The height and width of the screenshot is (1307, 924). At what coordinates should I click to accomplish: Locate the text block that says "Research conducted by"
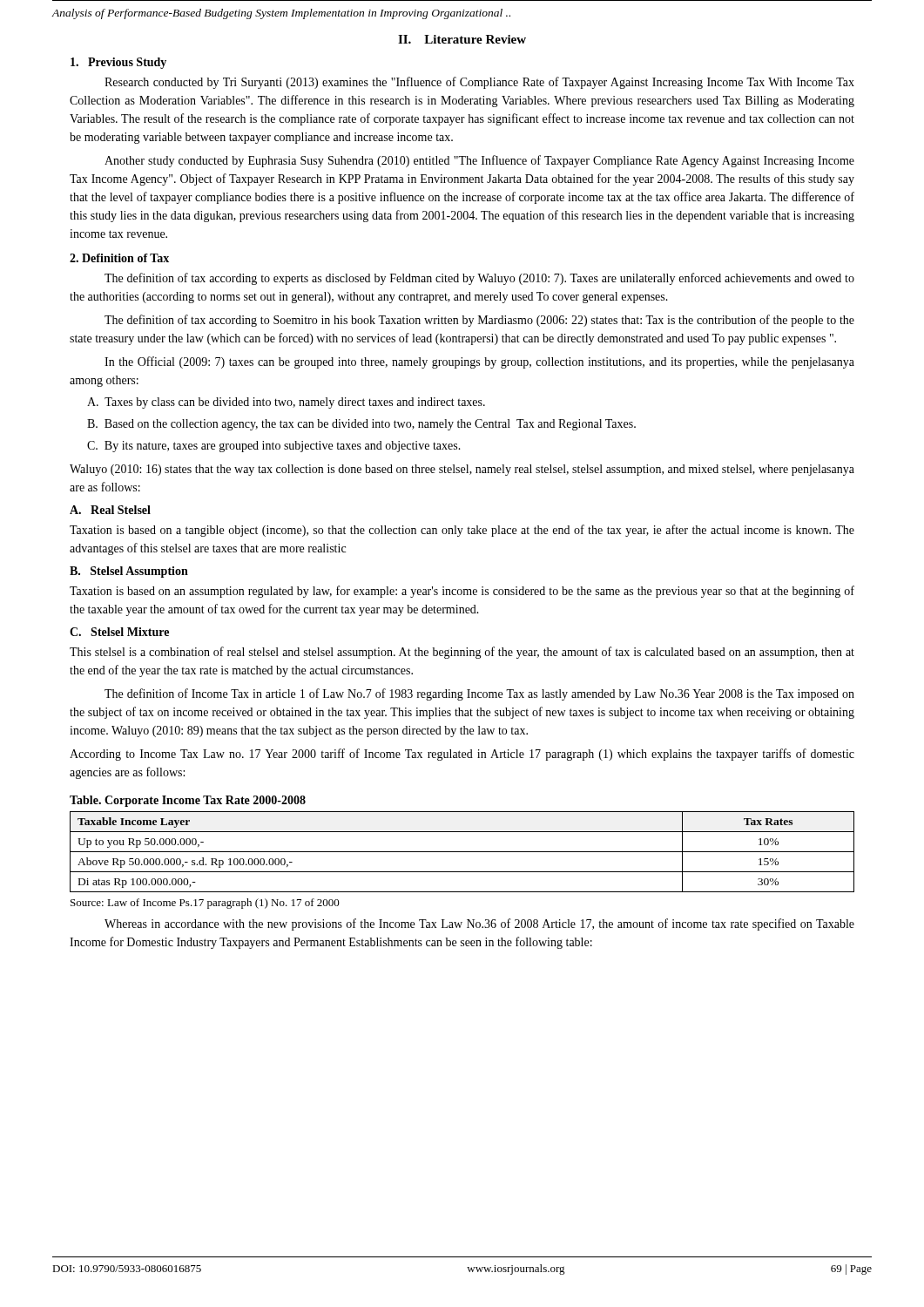point(462,110)
